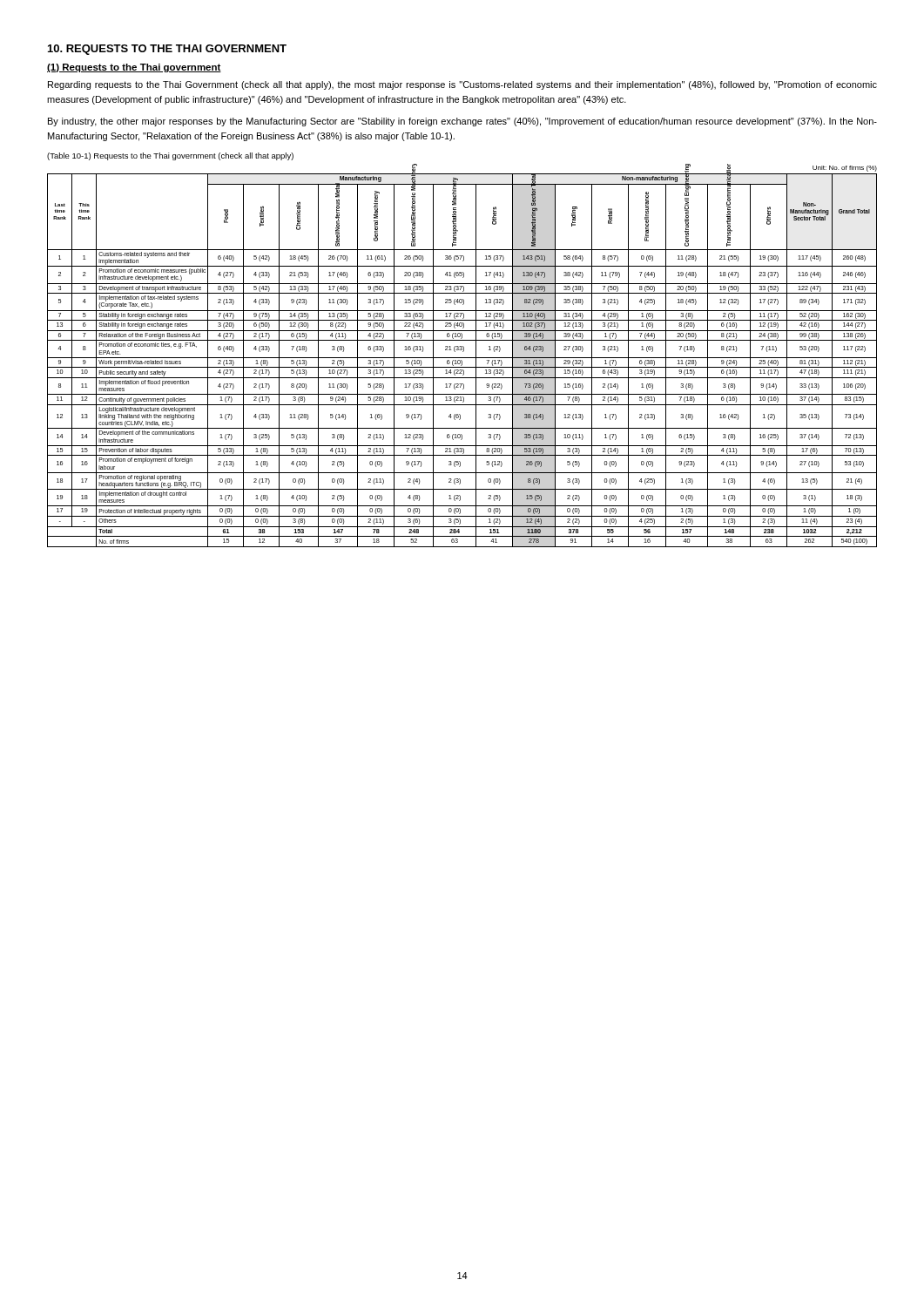The image size is (924, 1307).
Task: Locate the table with the text "Last time Rank"
Action: 462,356
